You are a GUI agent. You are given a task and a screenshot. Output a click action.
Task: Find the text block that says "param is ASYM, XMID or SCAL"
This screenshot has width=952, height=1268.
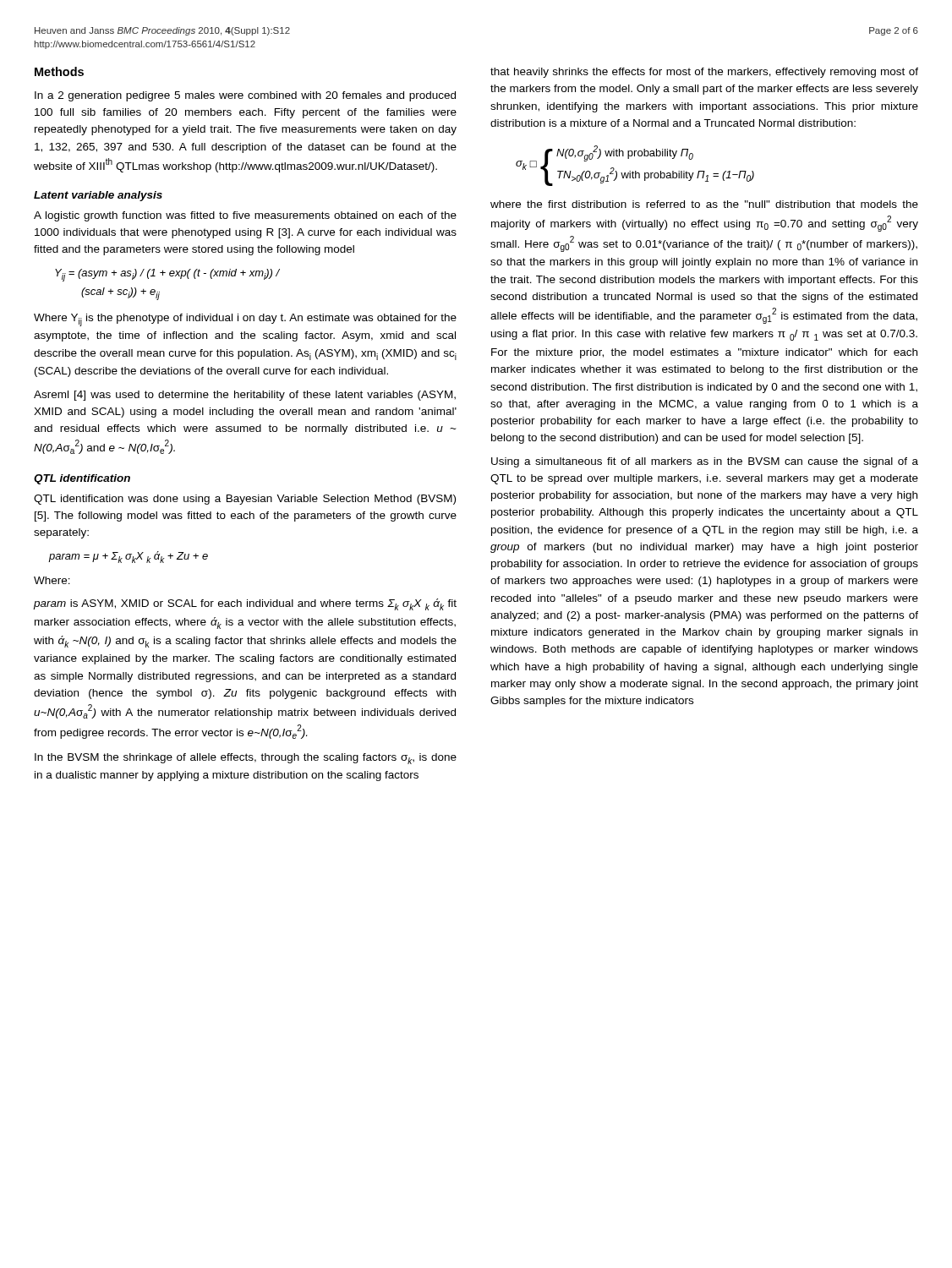(245, 669)
